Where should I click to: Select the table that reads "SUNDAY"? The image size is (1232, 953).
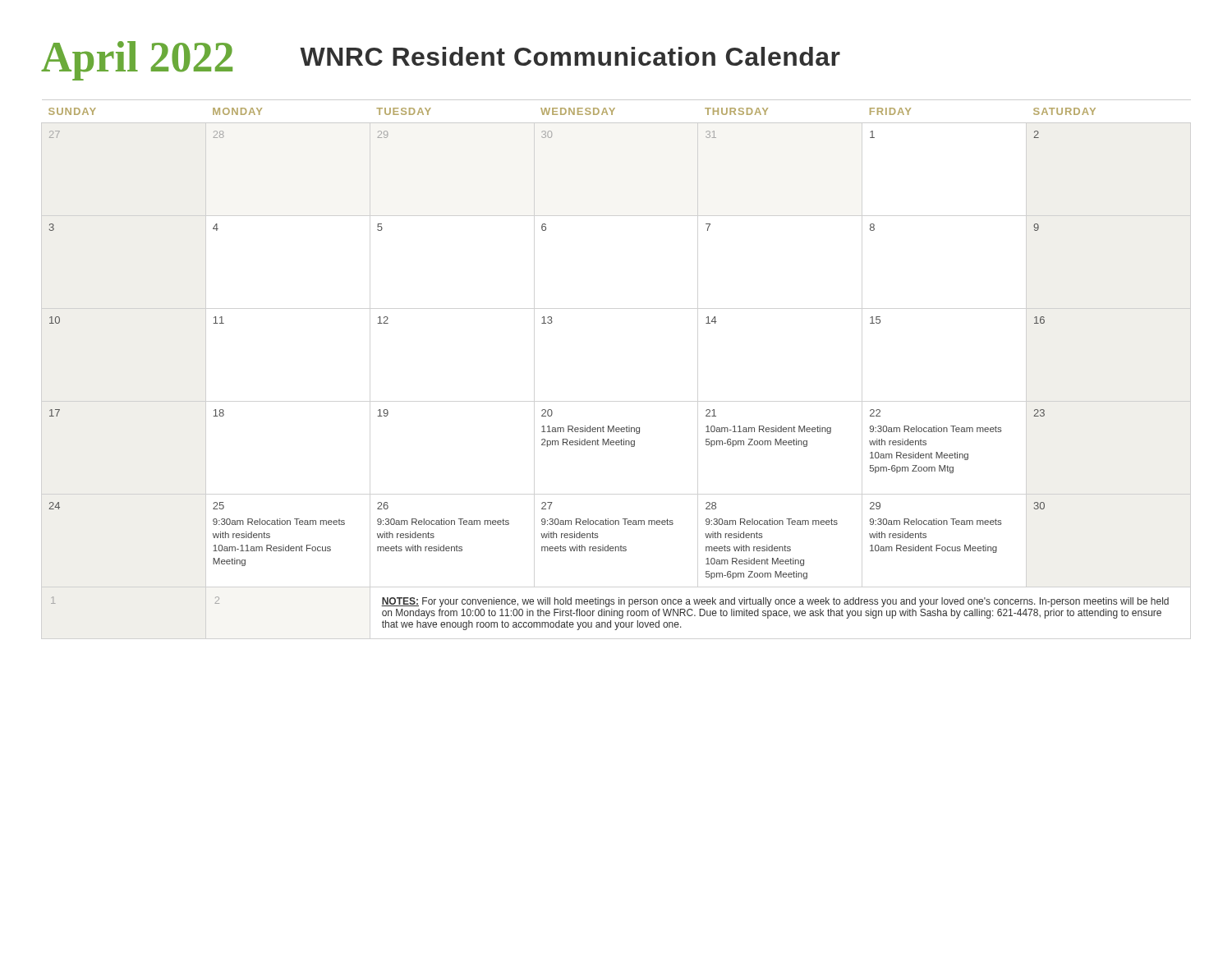616,369
